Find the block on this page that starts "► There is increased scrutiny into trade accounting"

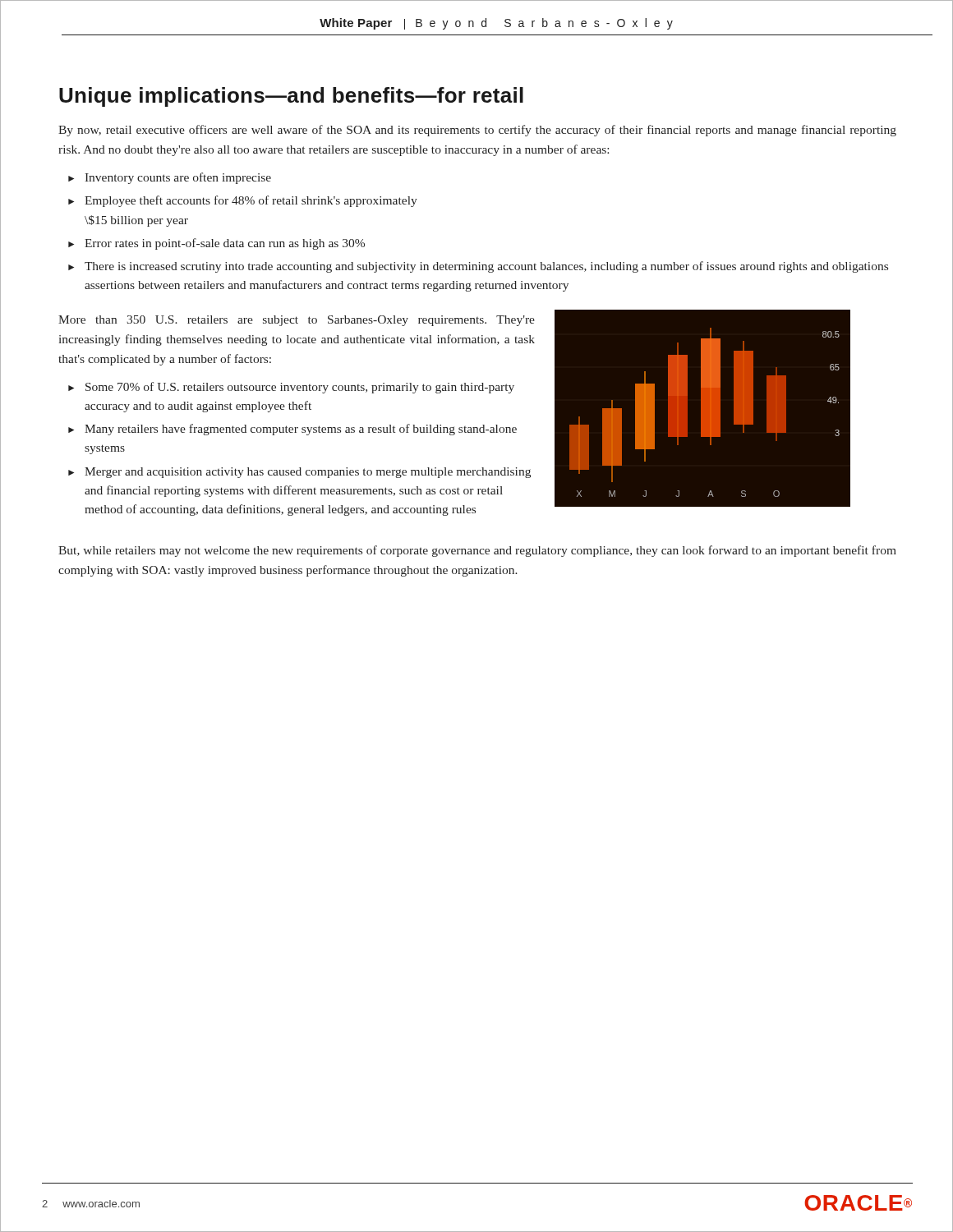481,275
